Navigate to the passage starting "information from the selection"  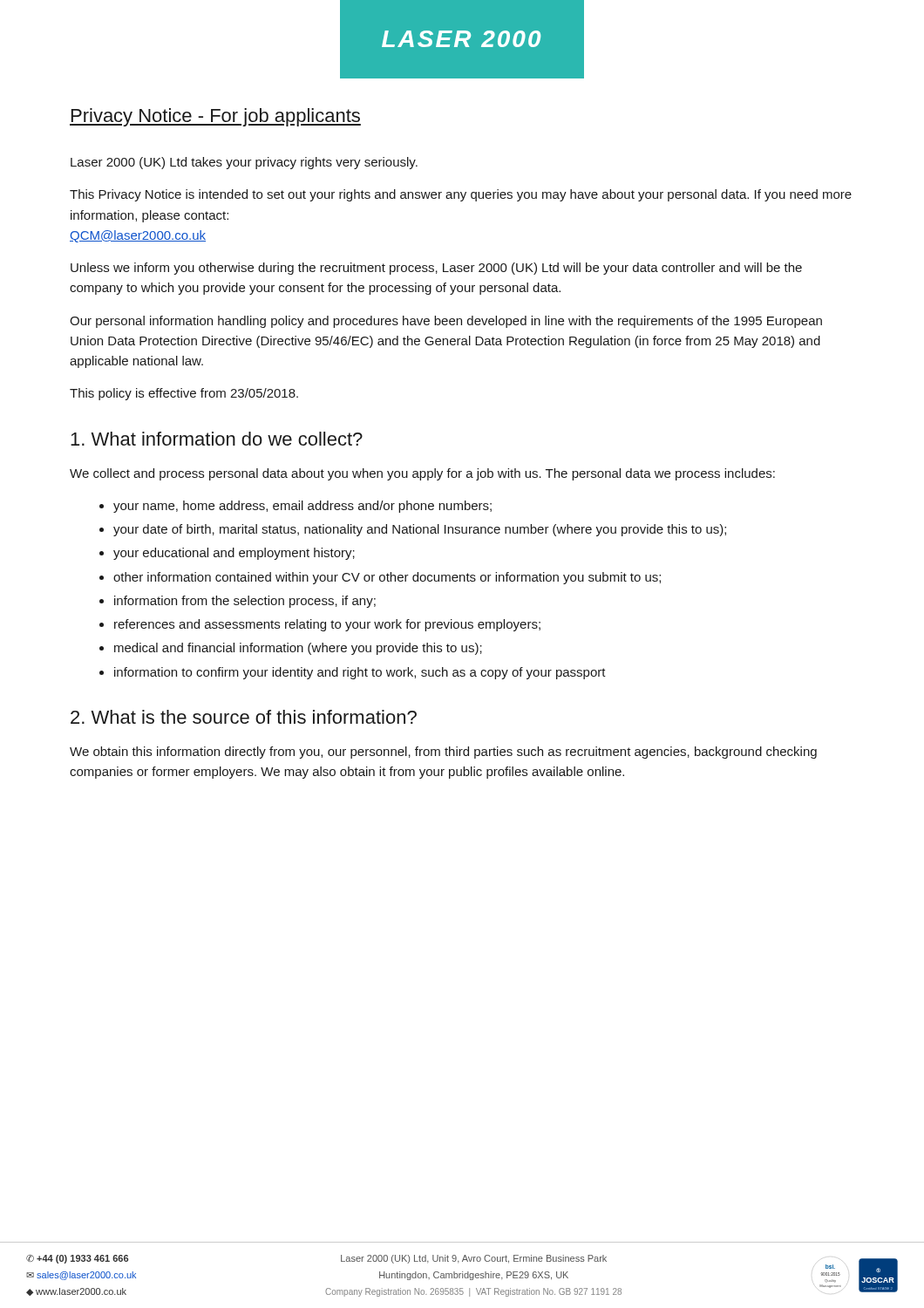245,600
